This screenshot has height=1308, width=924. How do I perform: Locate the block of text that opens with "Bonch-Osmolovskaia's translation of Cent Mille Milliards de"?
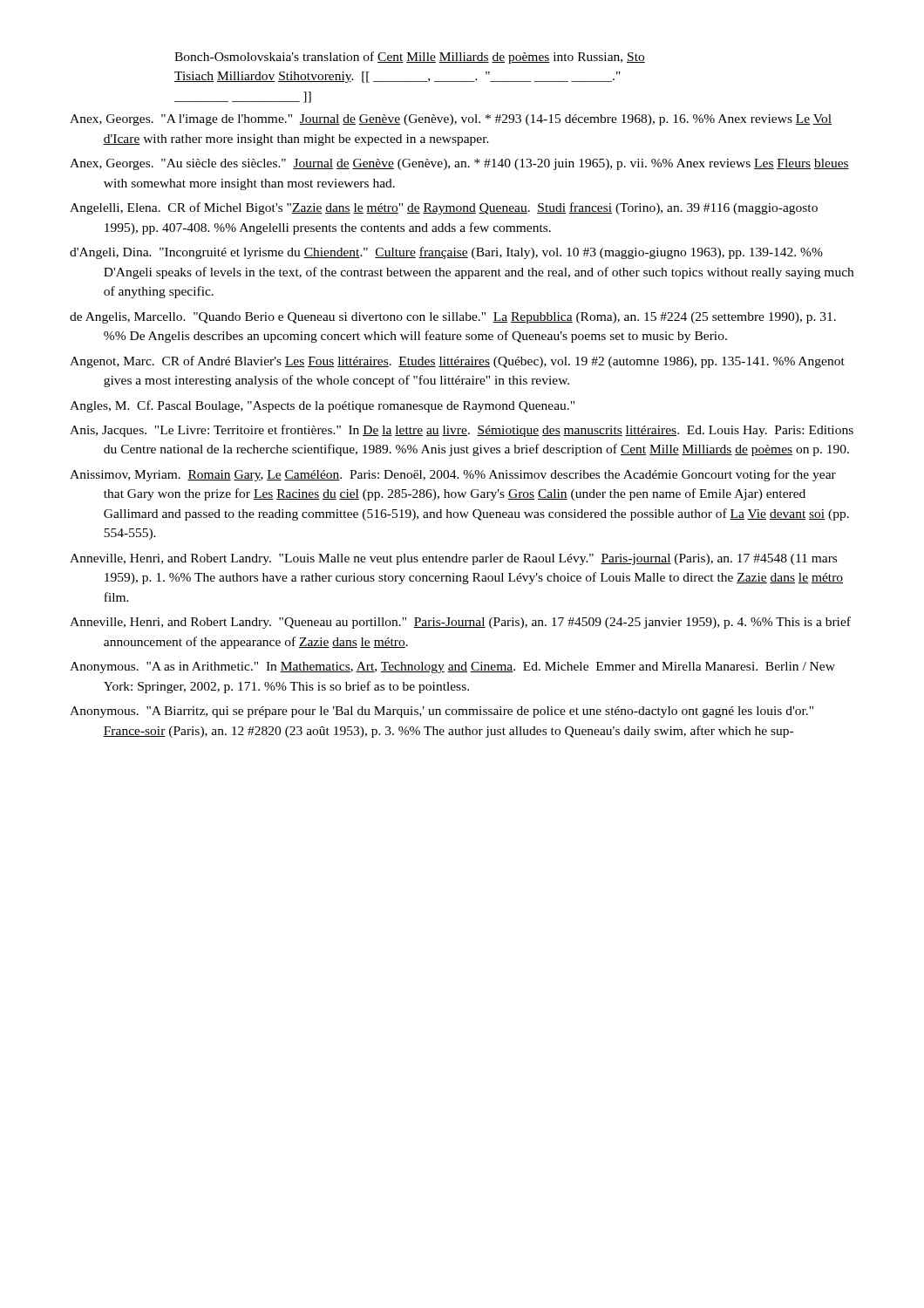click(x=410, y=76)
